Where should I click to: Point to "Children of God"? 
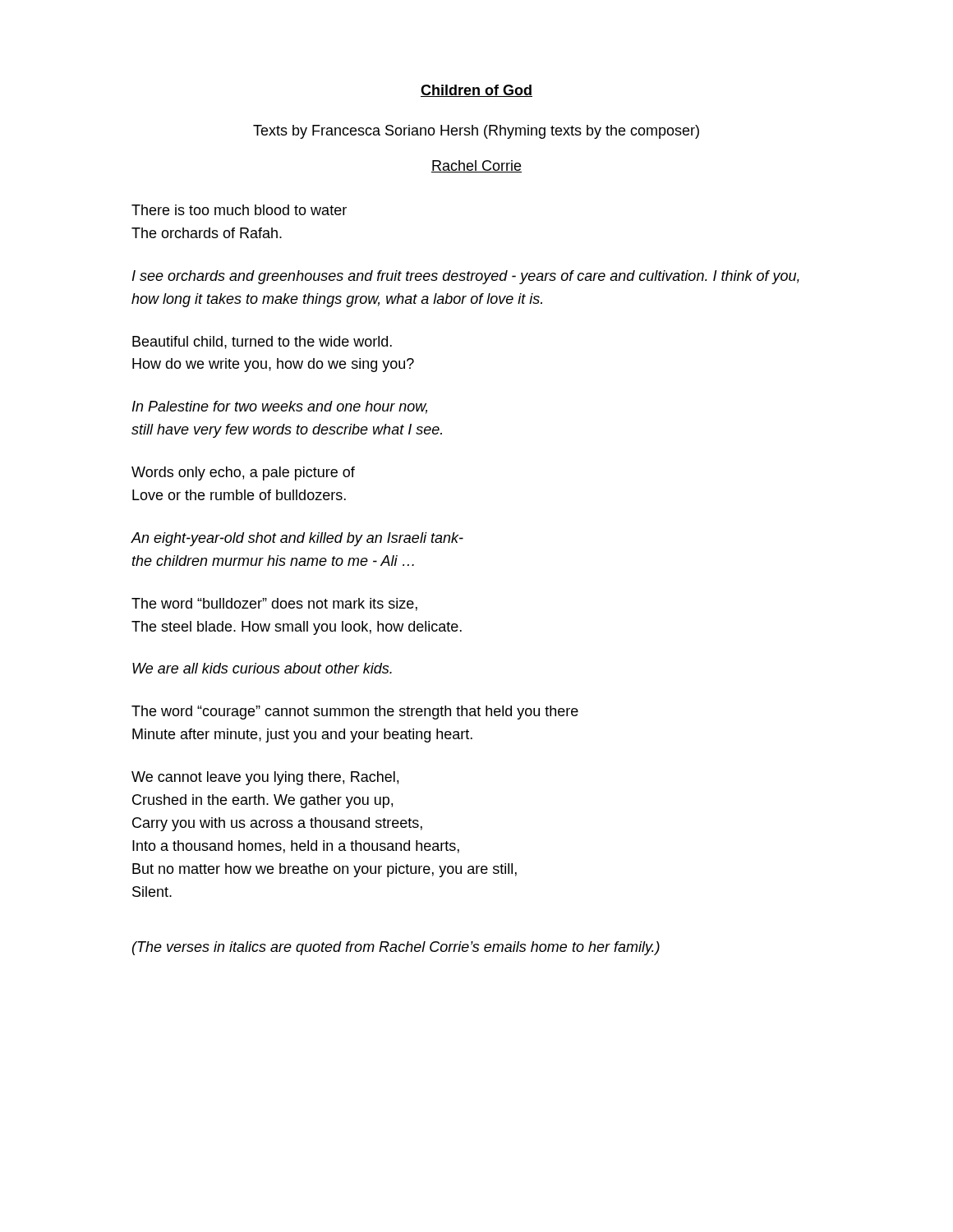[x=476, y=90]
